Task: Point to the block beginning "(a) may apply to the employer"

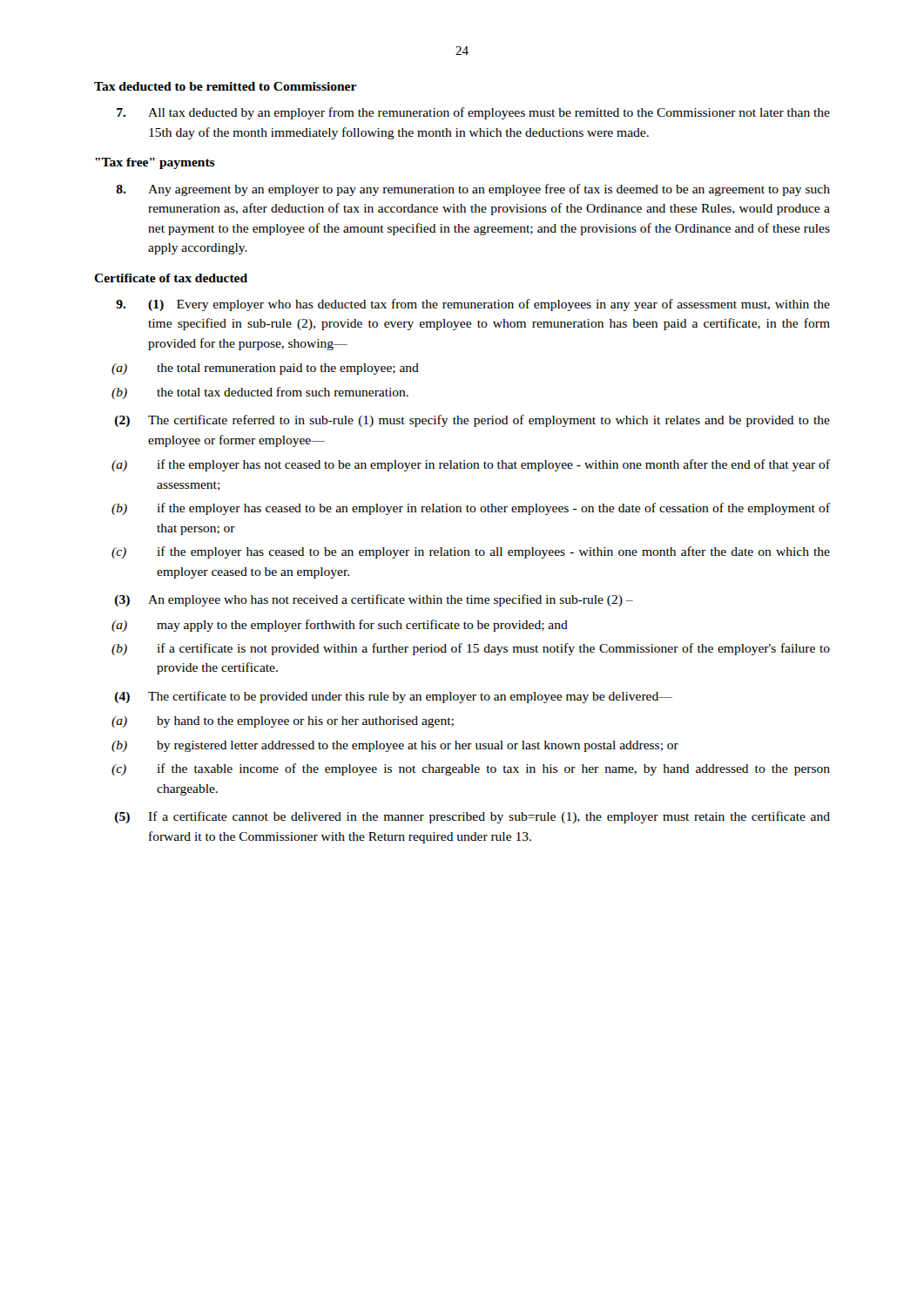Action: point(462,625)
